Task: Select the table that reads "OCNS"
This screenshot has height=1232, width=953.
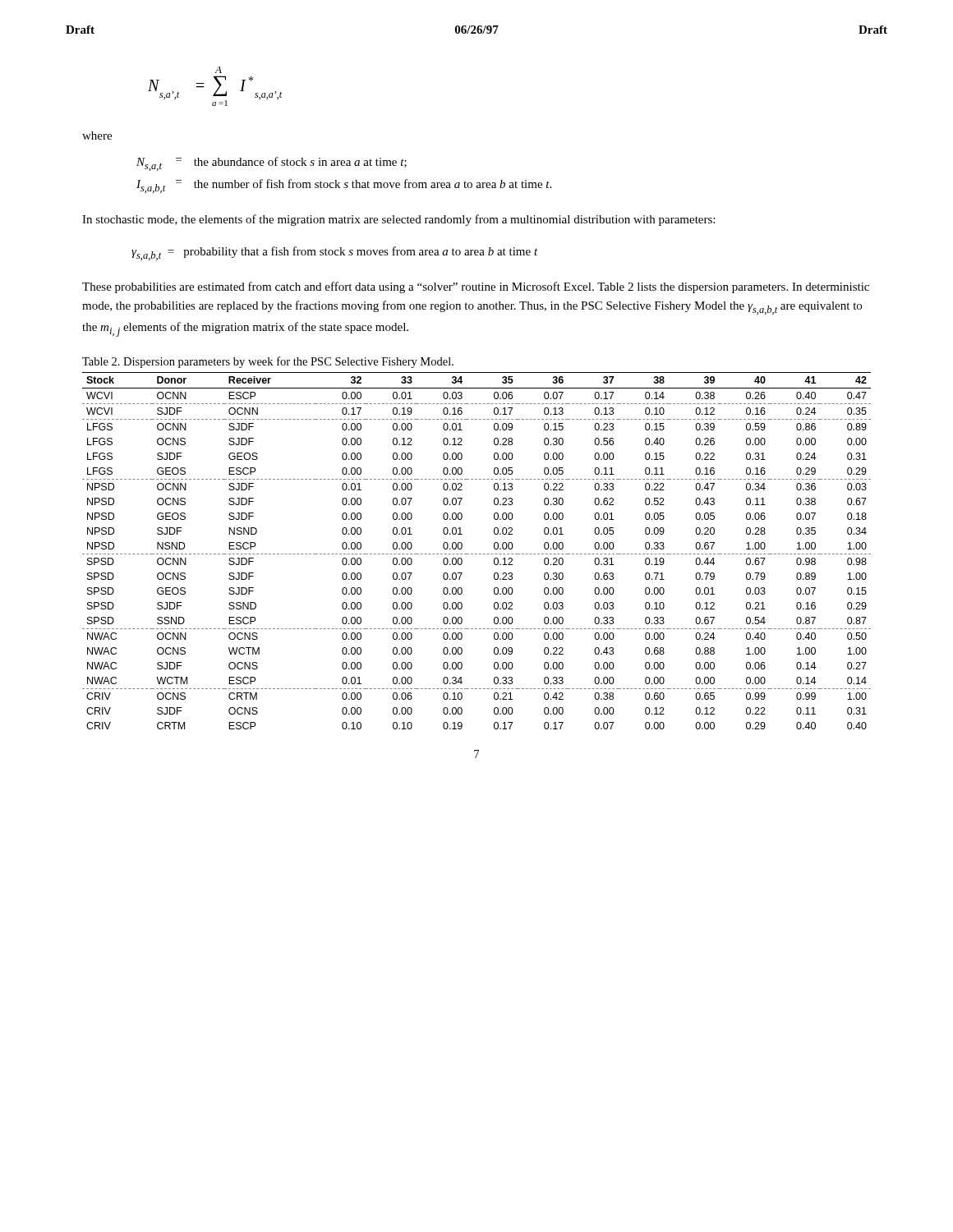Action: [x=476, y=552]
